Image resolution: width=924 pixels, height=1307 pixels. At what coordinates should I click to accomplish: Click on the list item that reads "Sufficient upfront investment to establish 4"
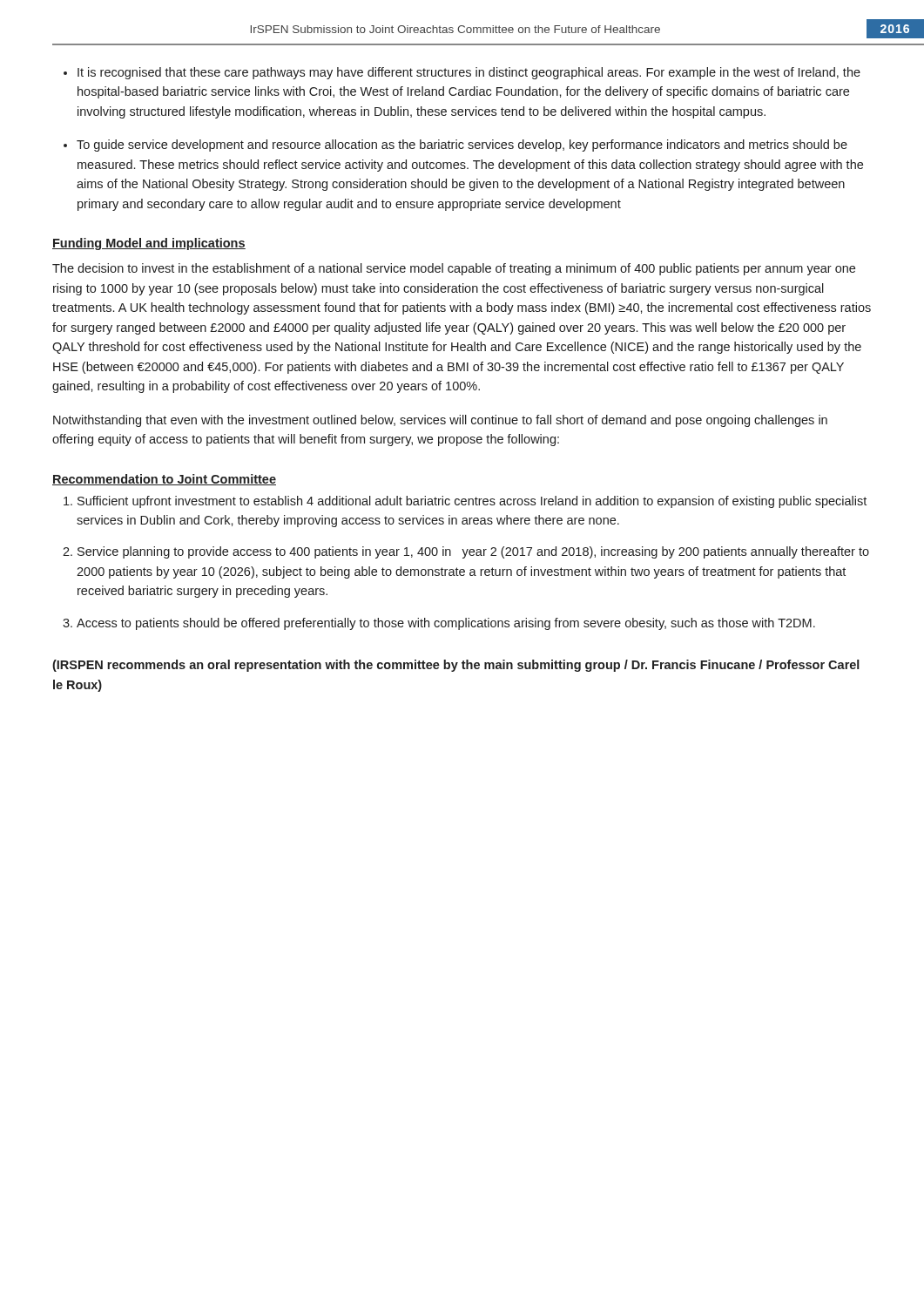point(472,510)
